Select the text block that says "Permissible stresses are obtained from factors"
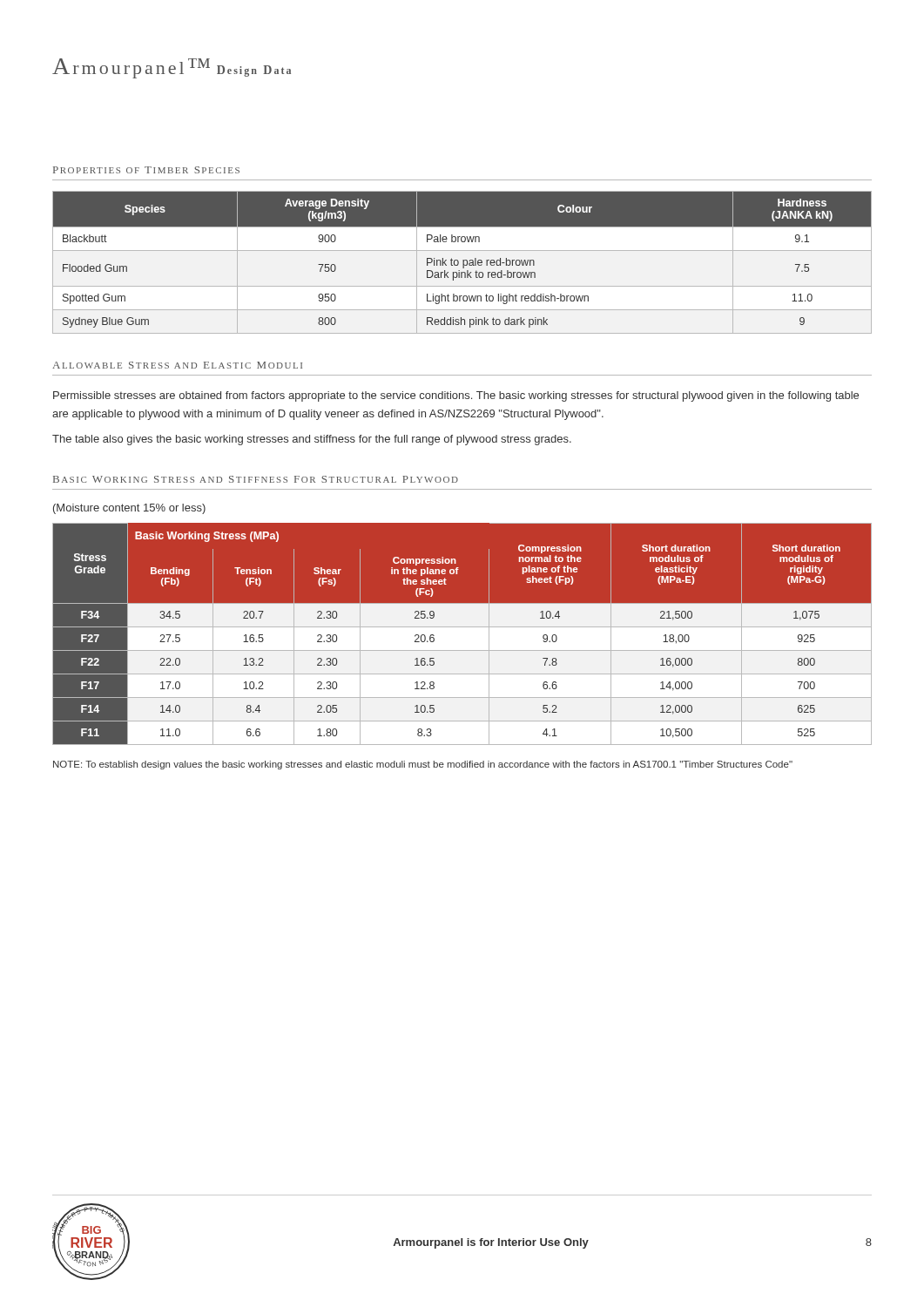 462,405
